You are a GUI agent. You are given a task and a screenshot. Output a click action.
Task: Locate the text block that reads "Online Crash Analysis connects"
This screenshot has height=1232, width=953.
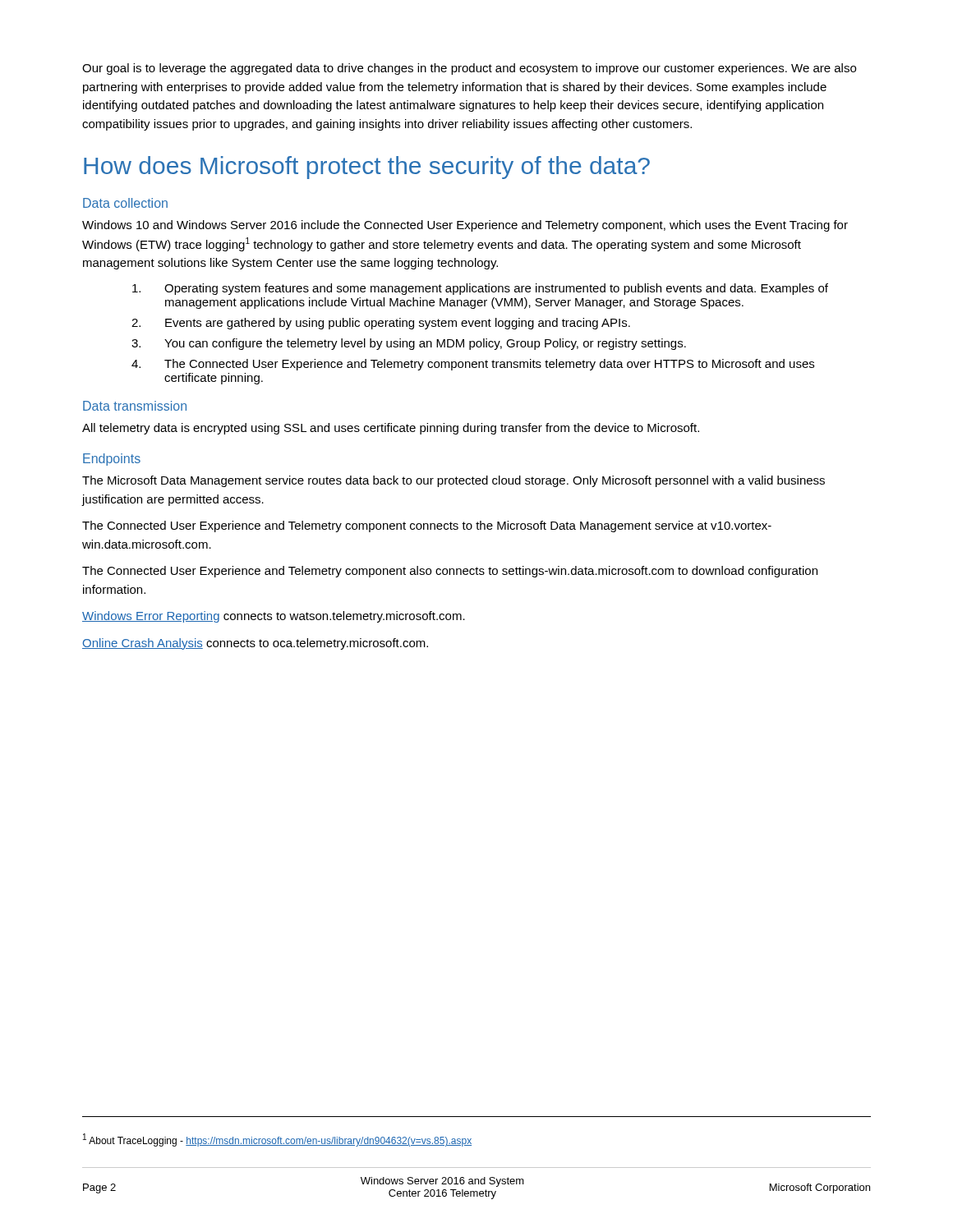pyautogui.click(x=255, y=644)
